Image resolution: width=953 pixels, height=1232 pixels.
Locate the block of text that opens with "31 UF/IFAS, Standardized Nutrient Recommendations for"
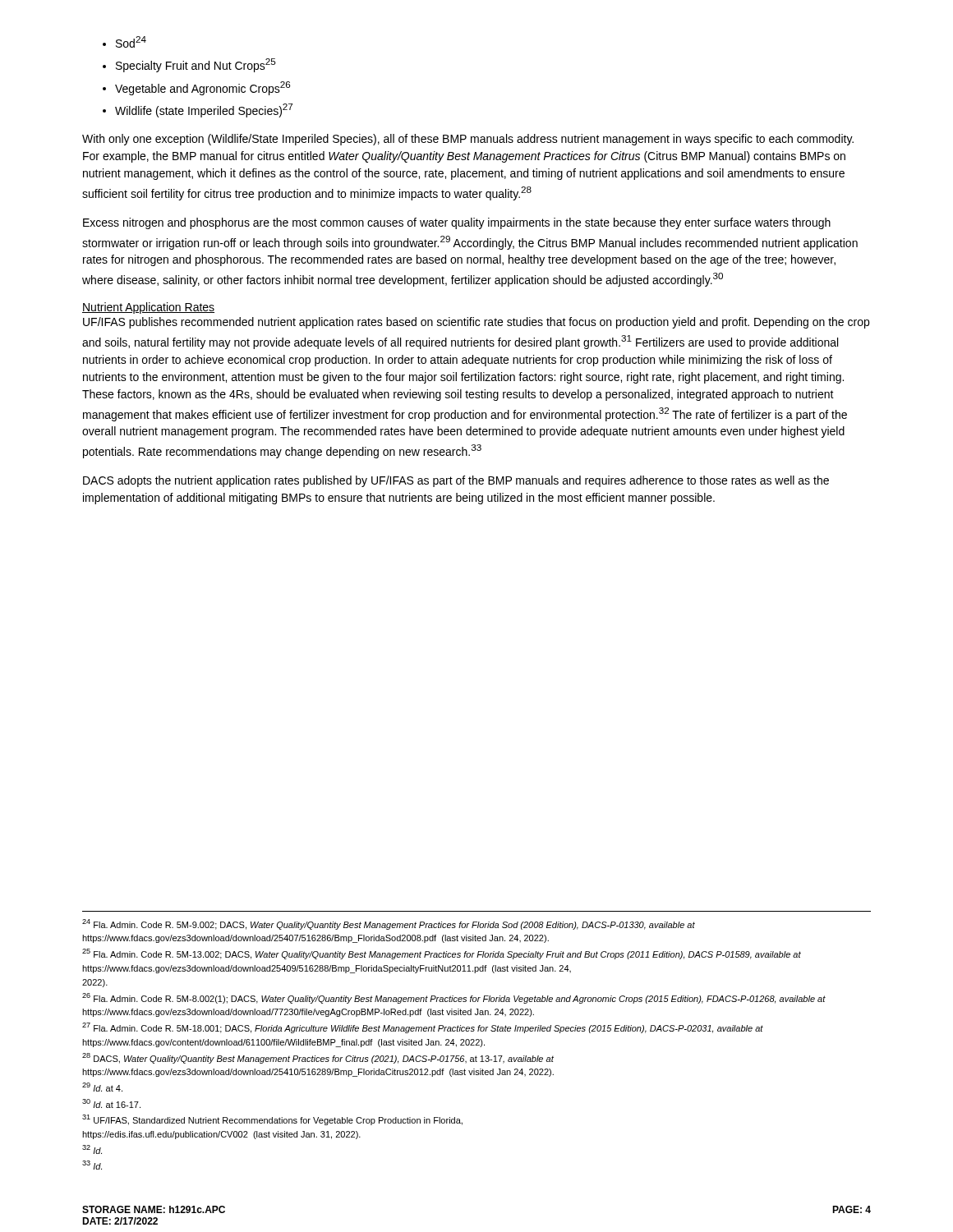tap(273, 1119)
